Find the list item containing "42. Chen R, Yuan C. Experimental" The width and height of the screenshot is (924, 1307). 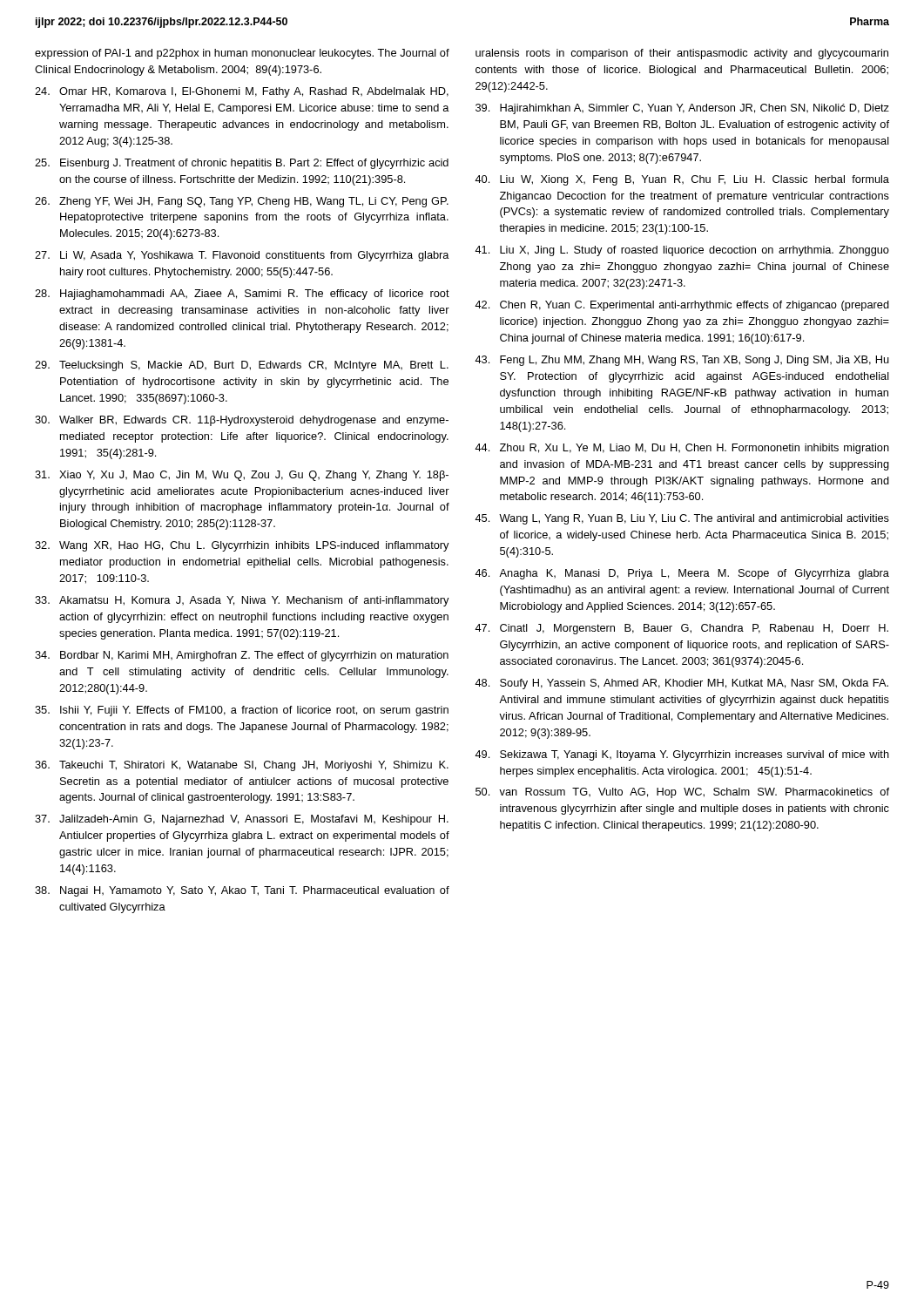pyautogui.click(x=682, y=322)
